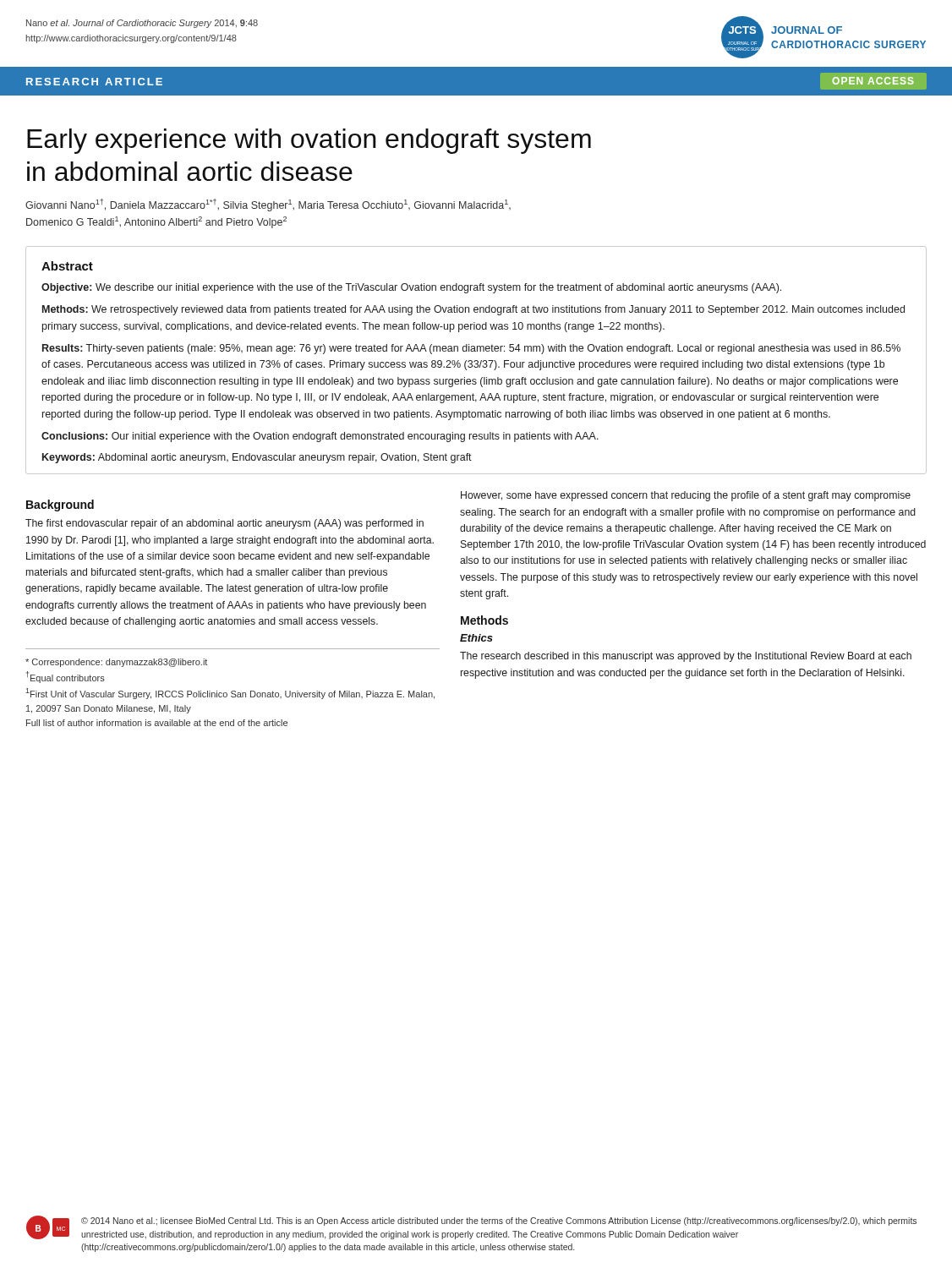
Task: Locate the passage starting "© 2014 Nano et al.;"
Action: 499,1234
